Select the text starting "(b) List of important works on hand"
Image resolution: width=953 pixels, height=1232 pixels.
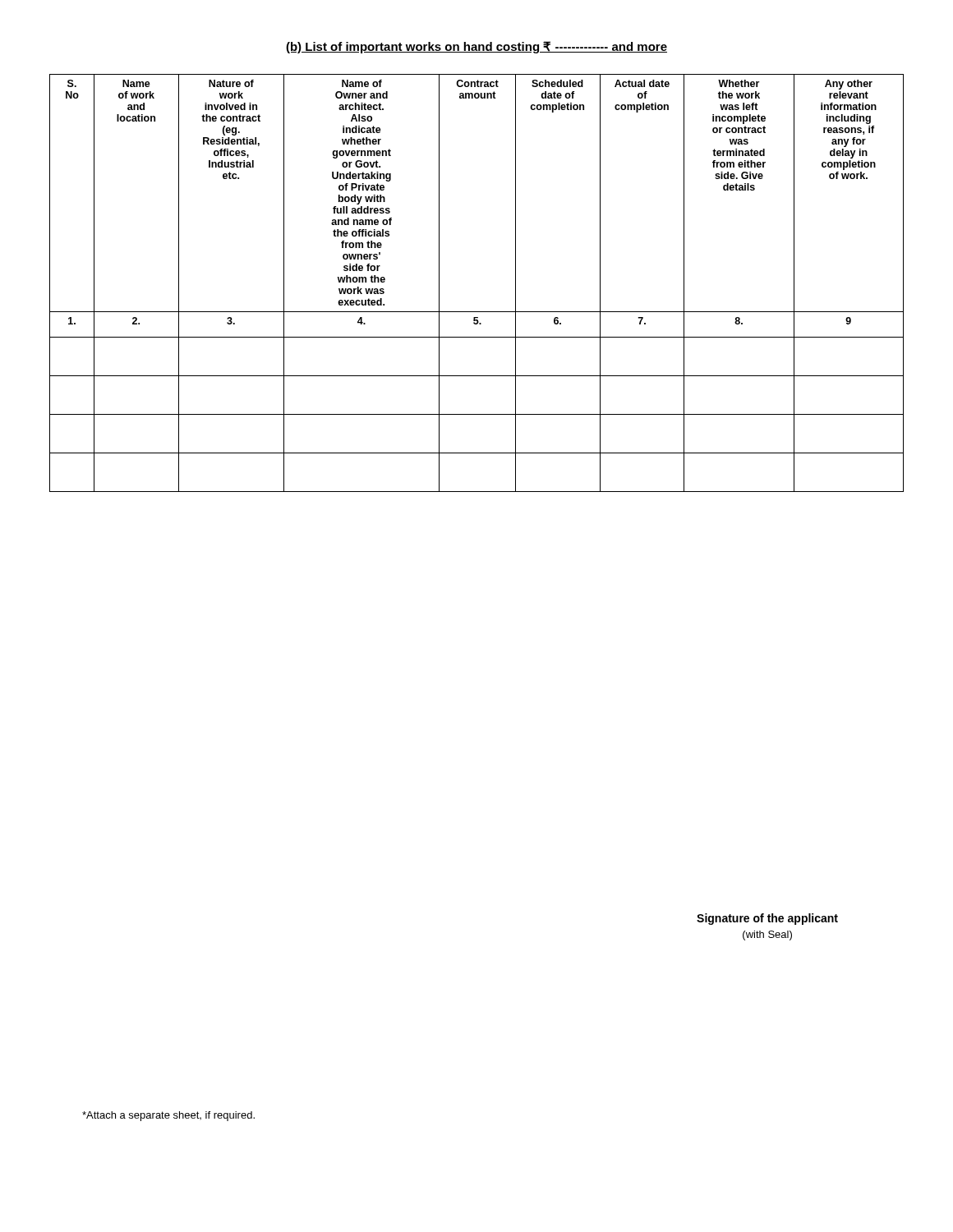[476, 46]
